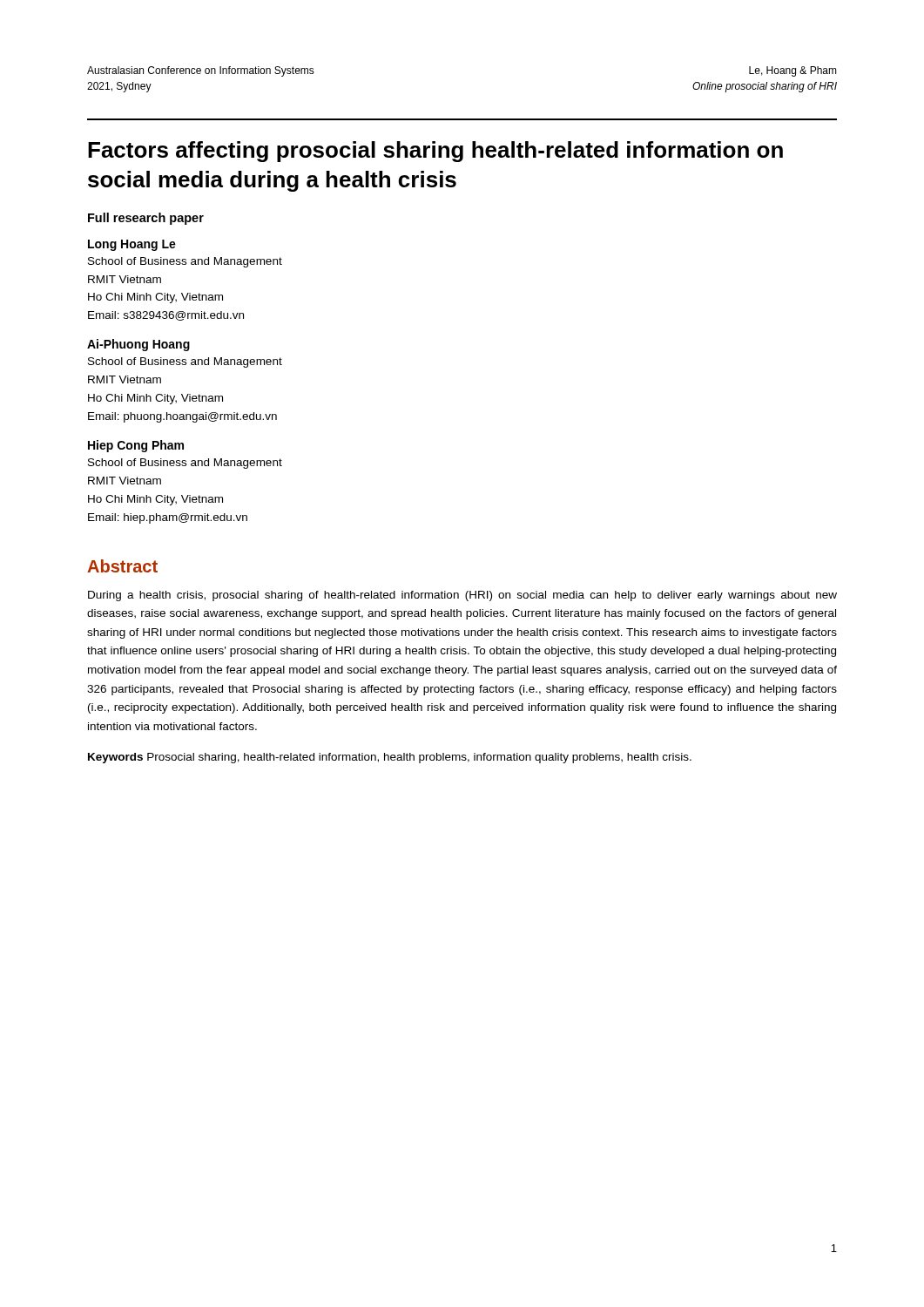
Task: Select the text block starting "During a health crisis,"
Action: pos(462,660)
